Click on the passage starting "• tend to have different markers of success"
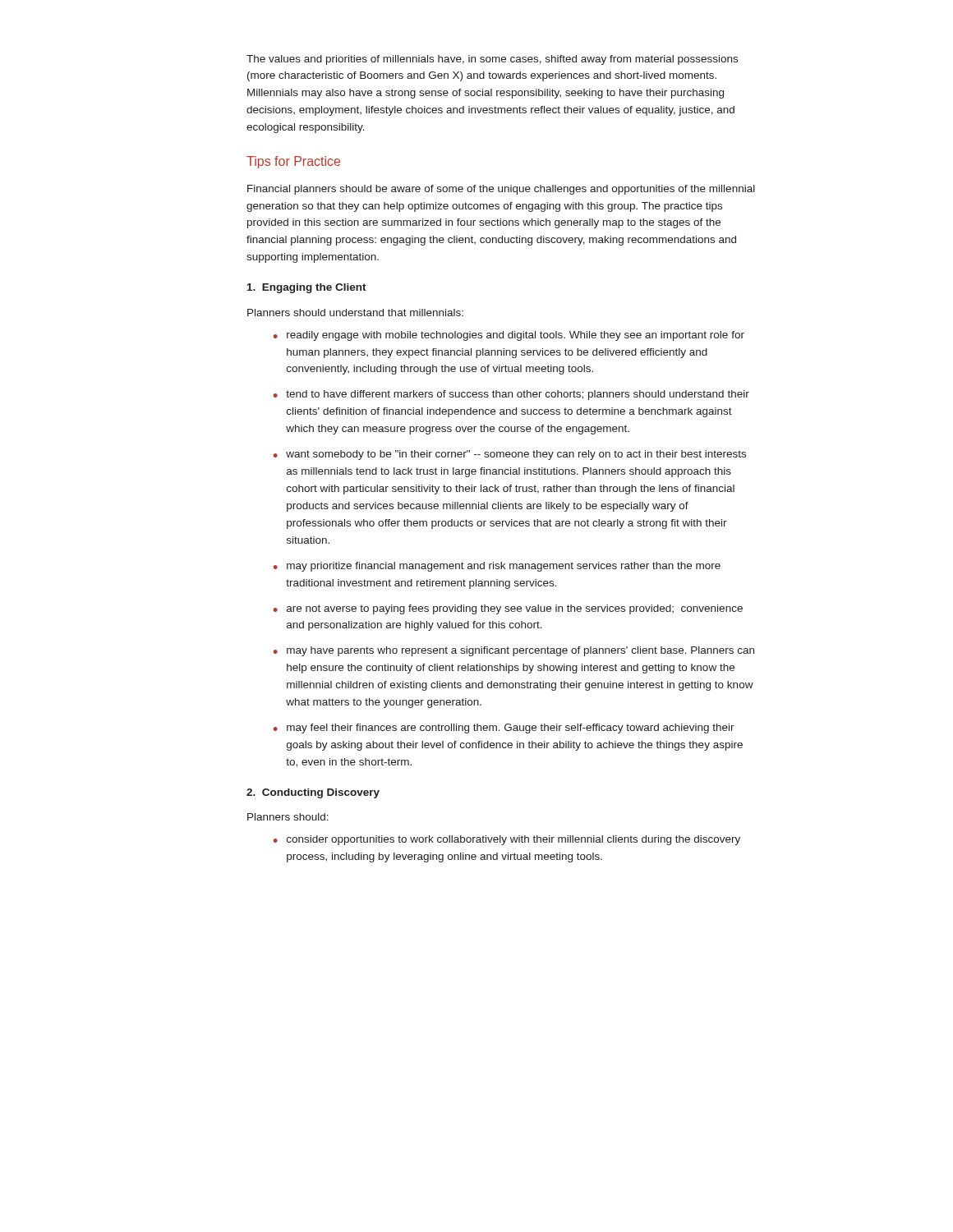Screen dimensions: 1232x953 point(514,412)
